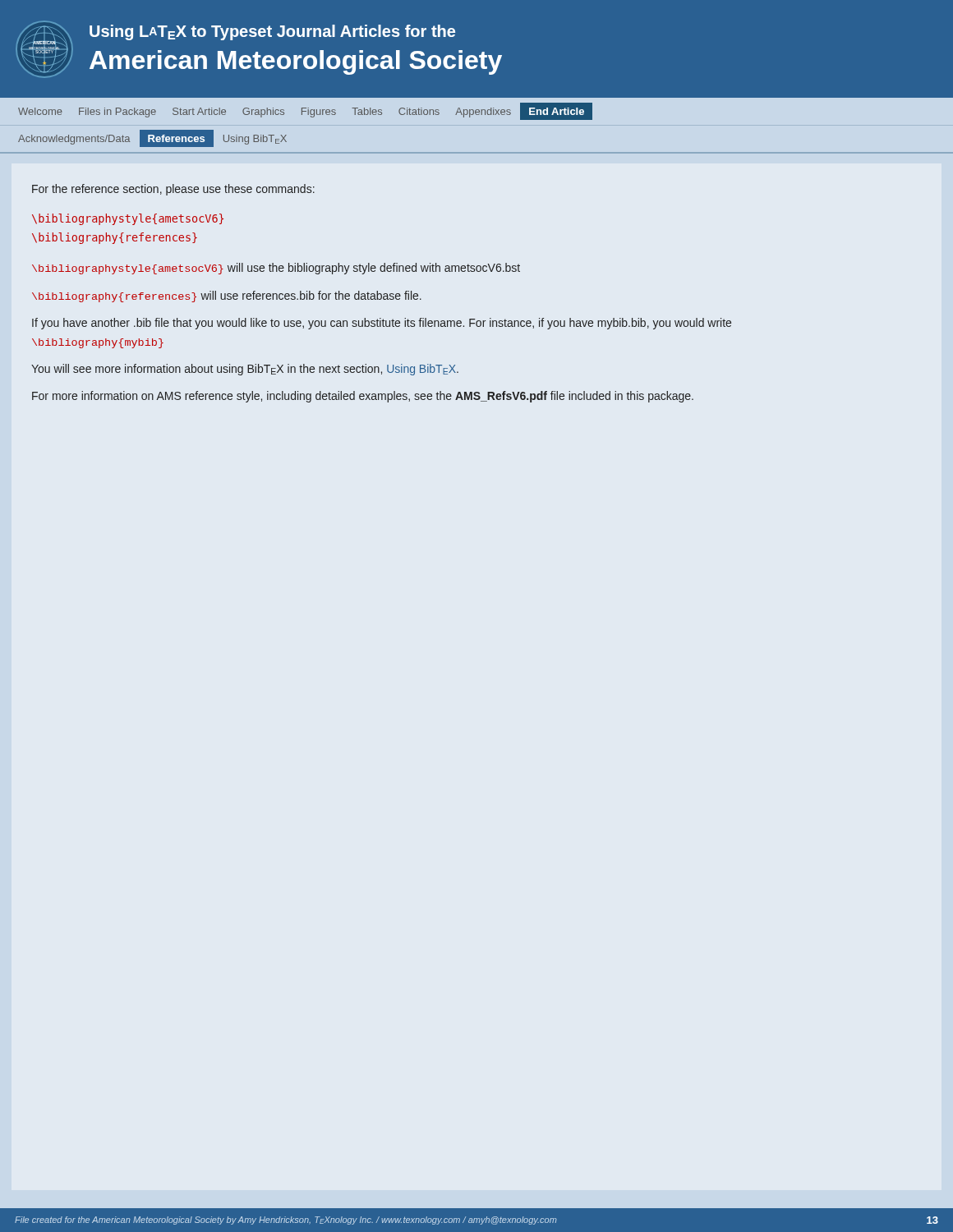
Task: Locate the block of text that opens with "For more information on"
Action: point(363,396)
